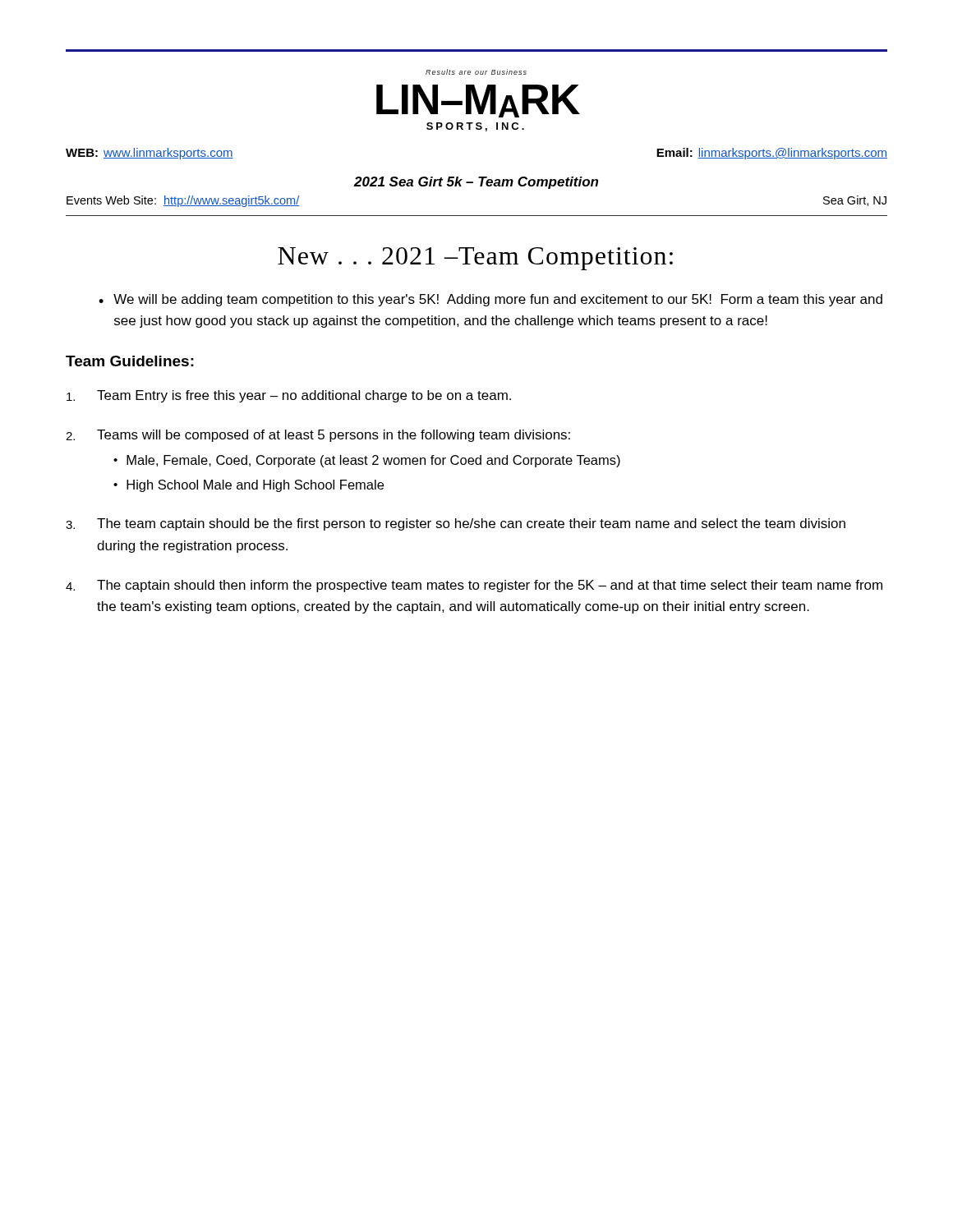
Task: Find the title containing "2021 Sea Girt 5k – Team"
Action: coord(476,182)
